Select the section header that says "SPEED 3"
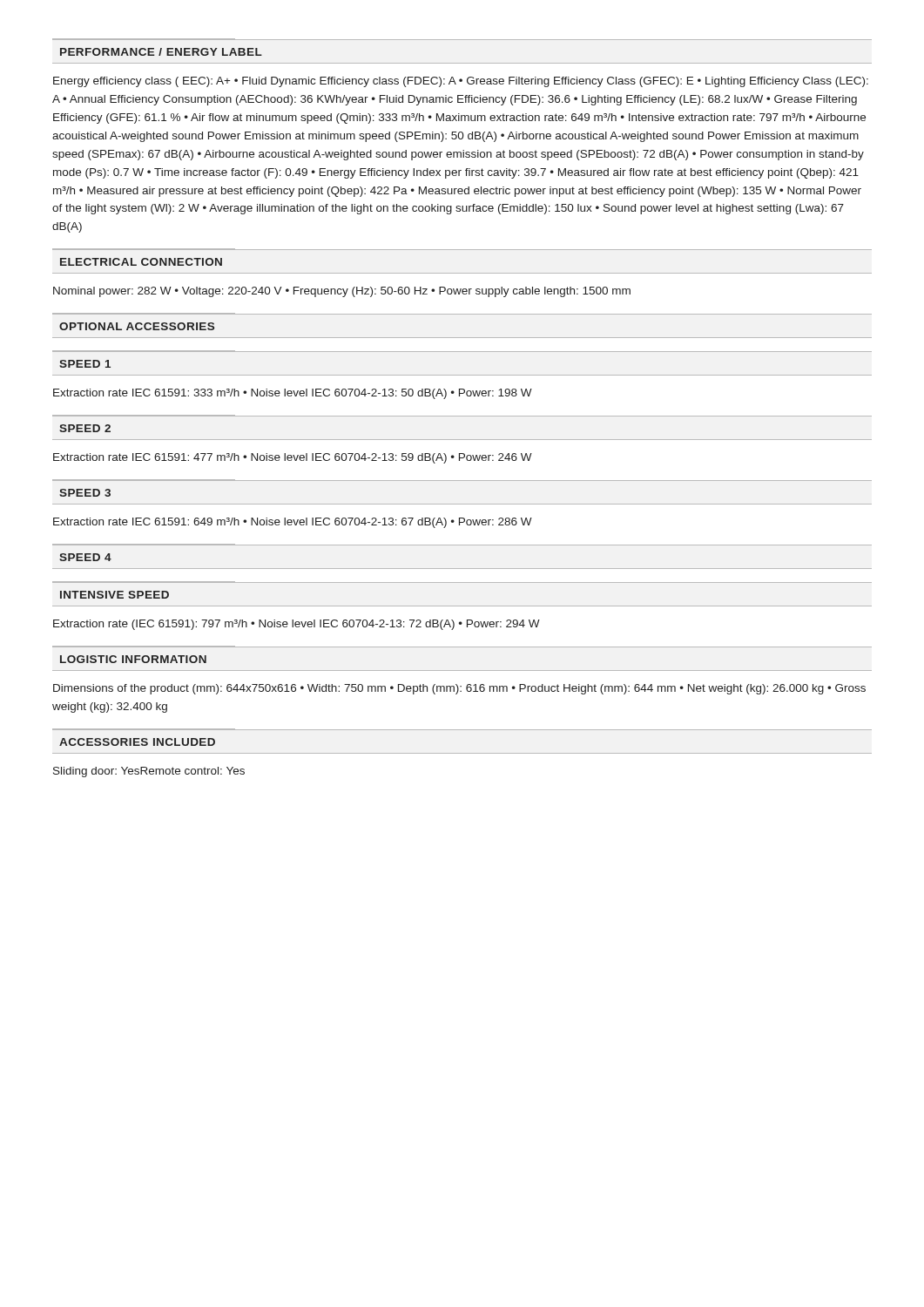This screenshot has width=924, height=1307. [85, 493]
